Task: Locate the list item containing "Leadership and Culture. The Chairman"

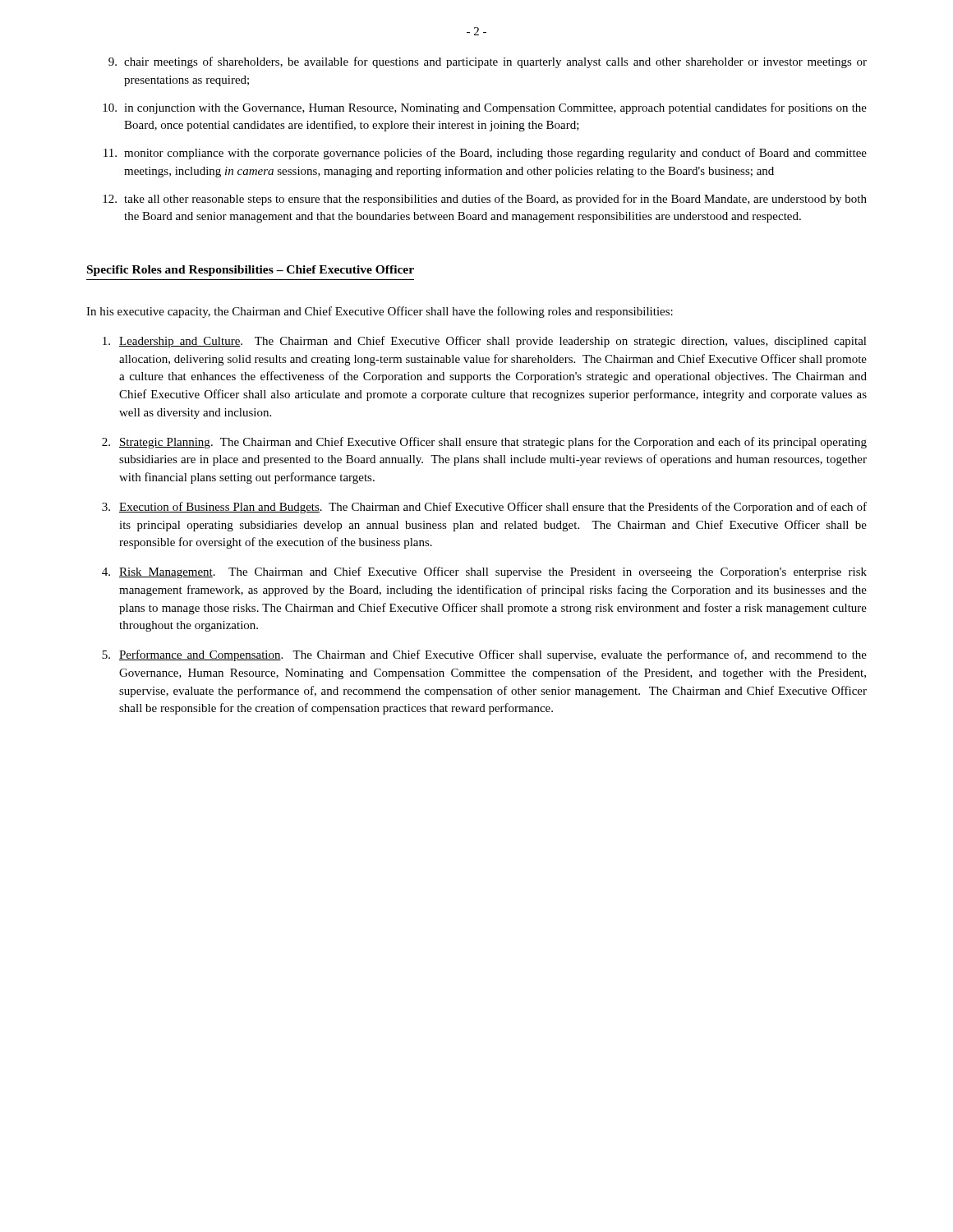Action: [x=476, y=377]
